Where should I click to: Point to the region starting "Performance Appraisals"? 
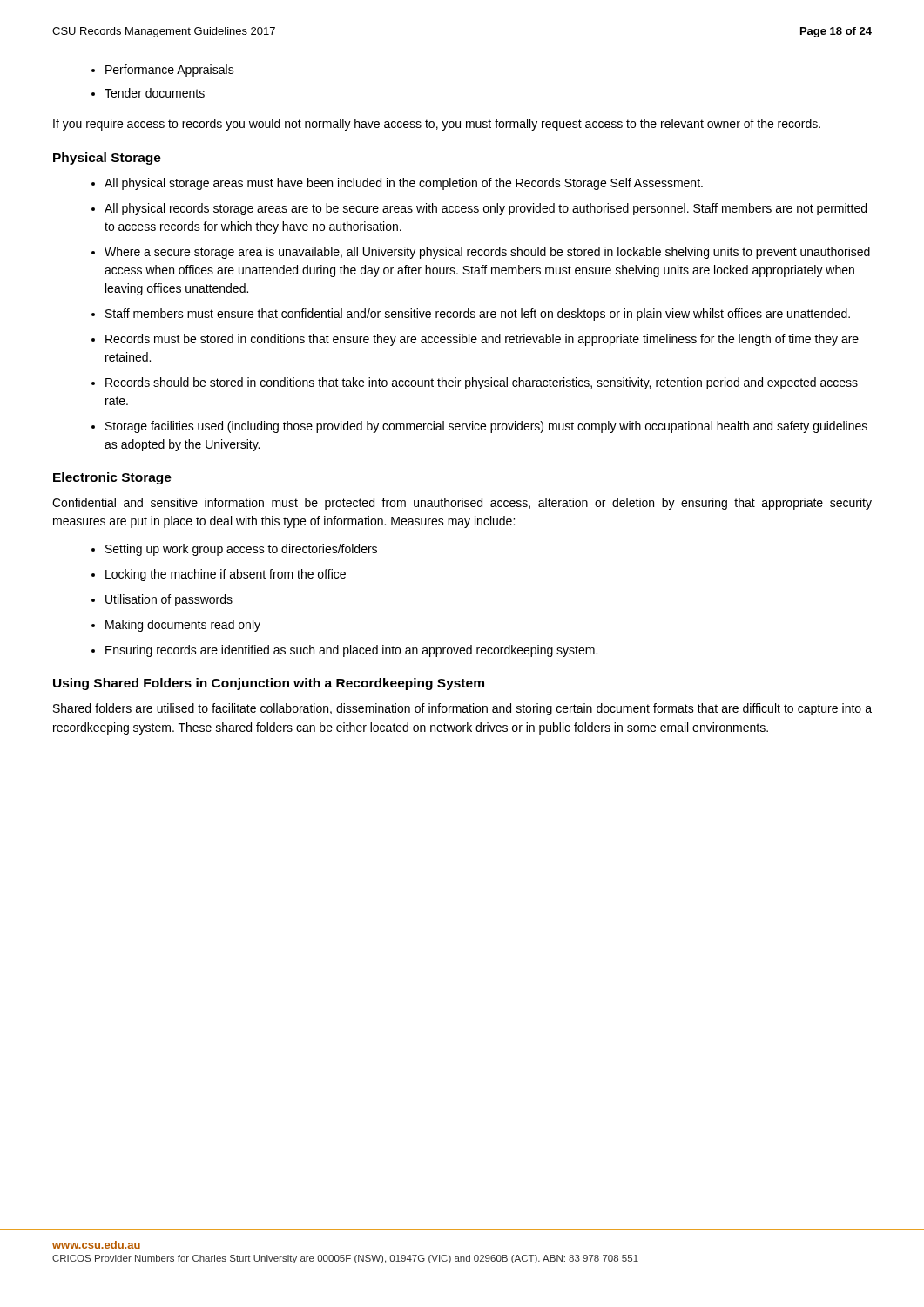point(169,70)
